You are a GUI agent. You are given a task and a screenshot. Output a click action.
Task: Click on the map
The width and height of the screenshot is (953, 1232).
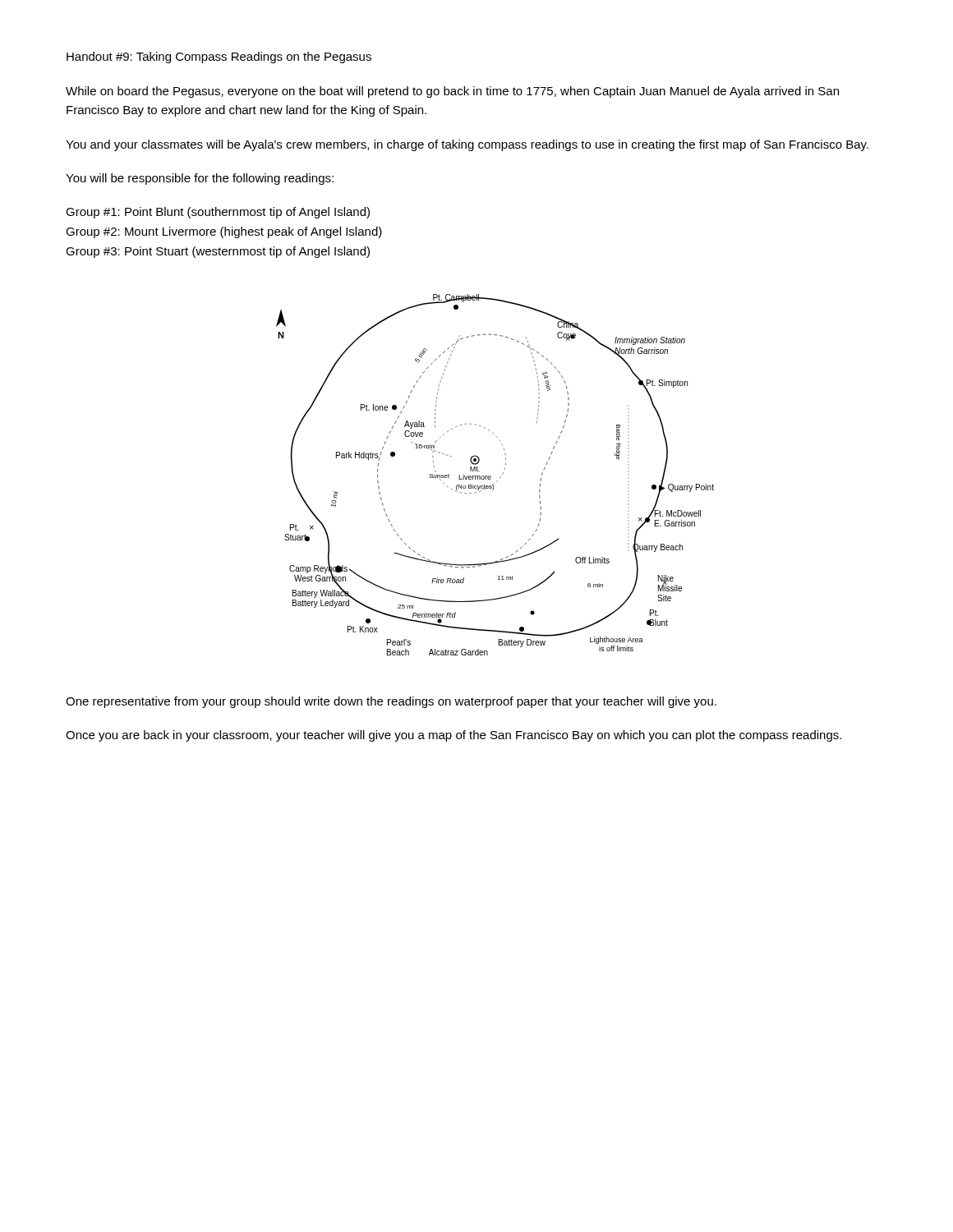(476, 475)
